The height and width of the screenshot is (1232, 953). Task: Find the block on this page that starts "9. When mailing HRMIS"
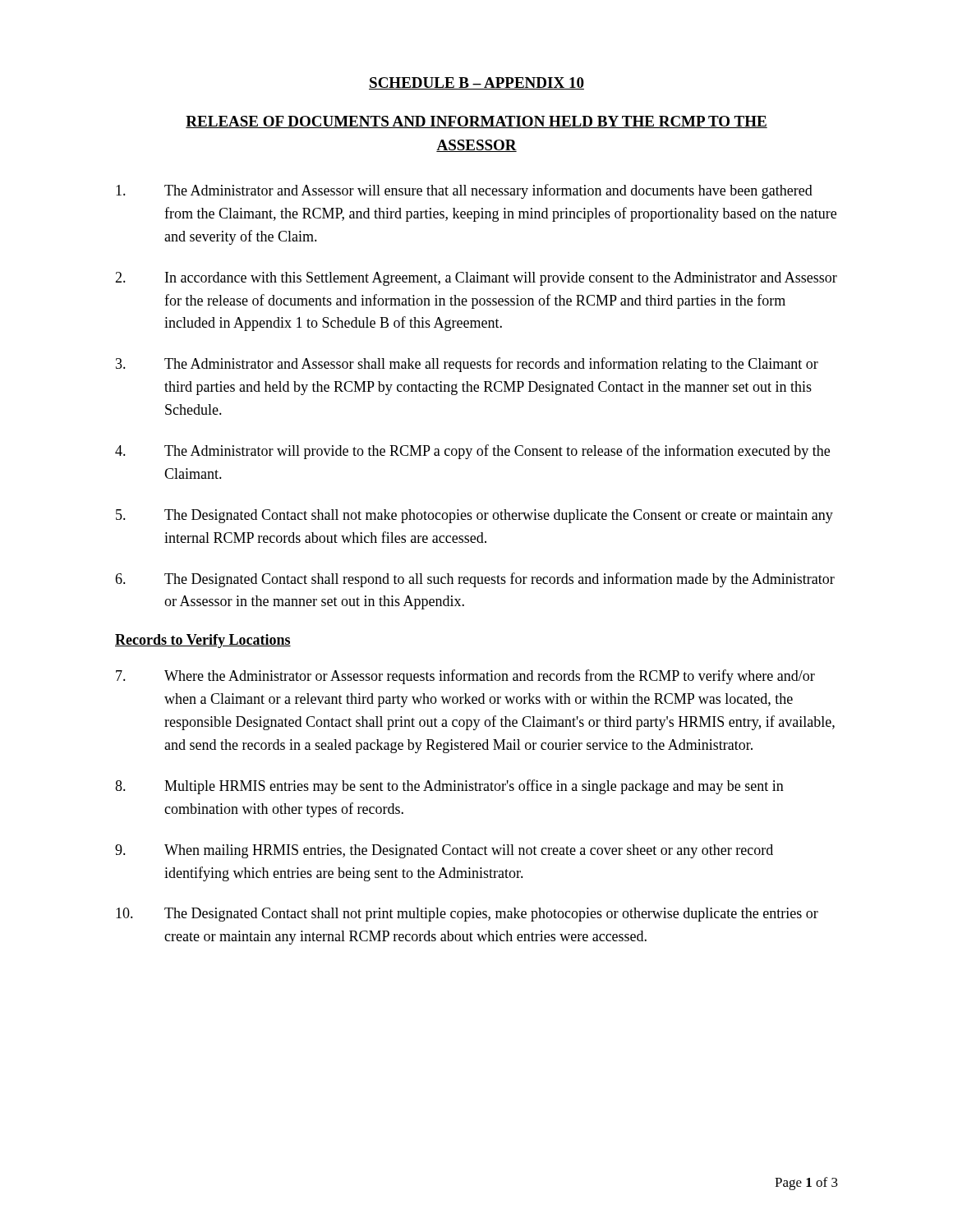point(476,862)
